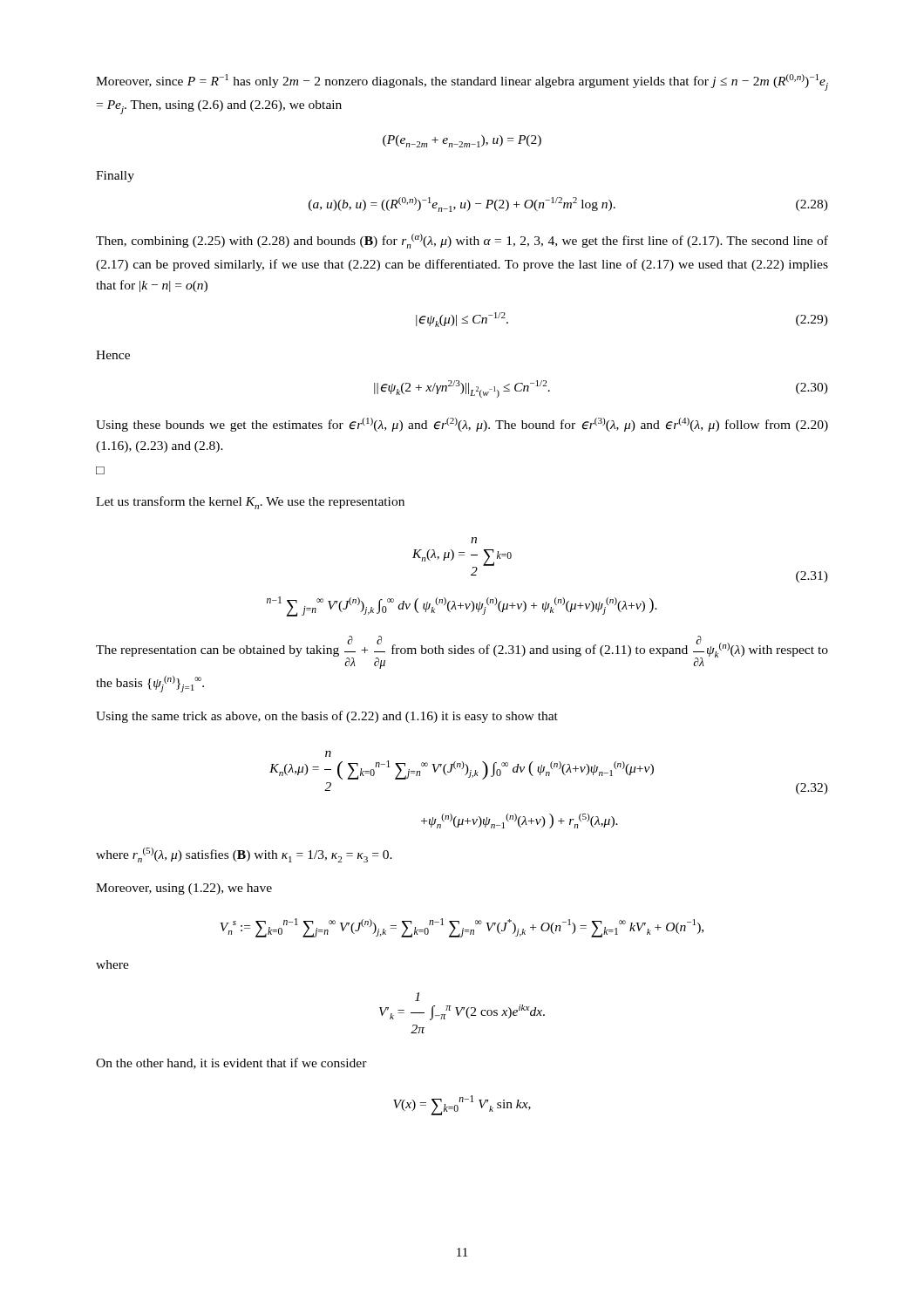The height and width of the screenshot is (1308, 924).
Task: Where is the passage that starts "Moreover, since P = R−1 has only 2m"?
Action: coord(462,93)
